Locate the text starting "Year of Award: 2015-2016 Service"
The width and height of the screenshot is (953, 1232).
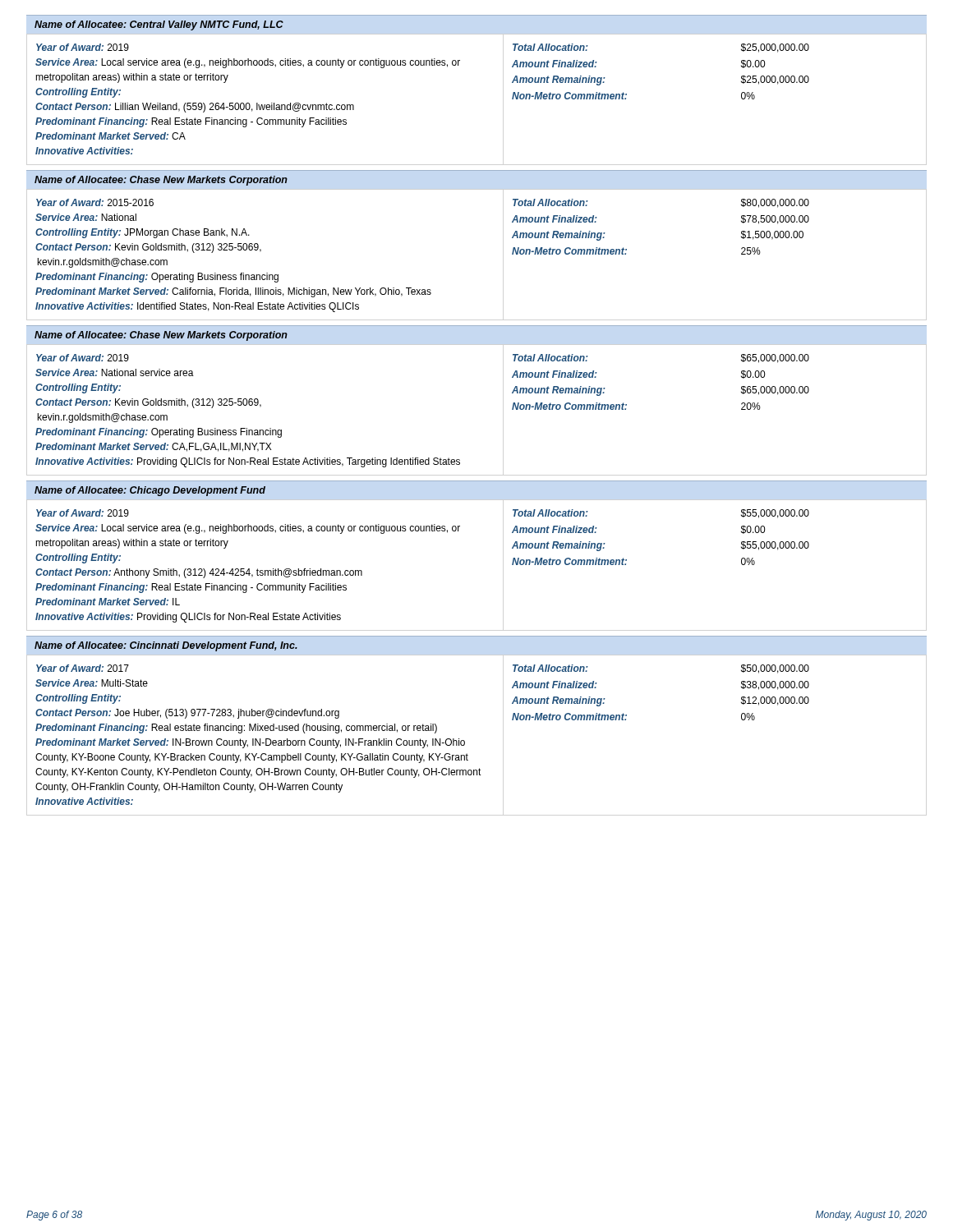265,255
